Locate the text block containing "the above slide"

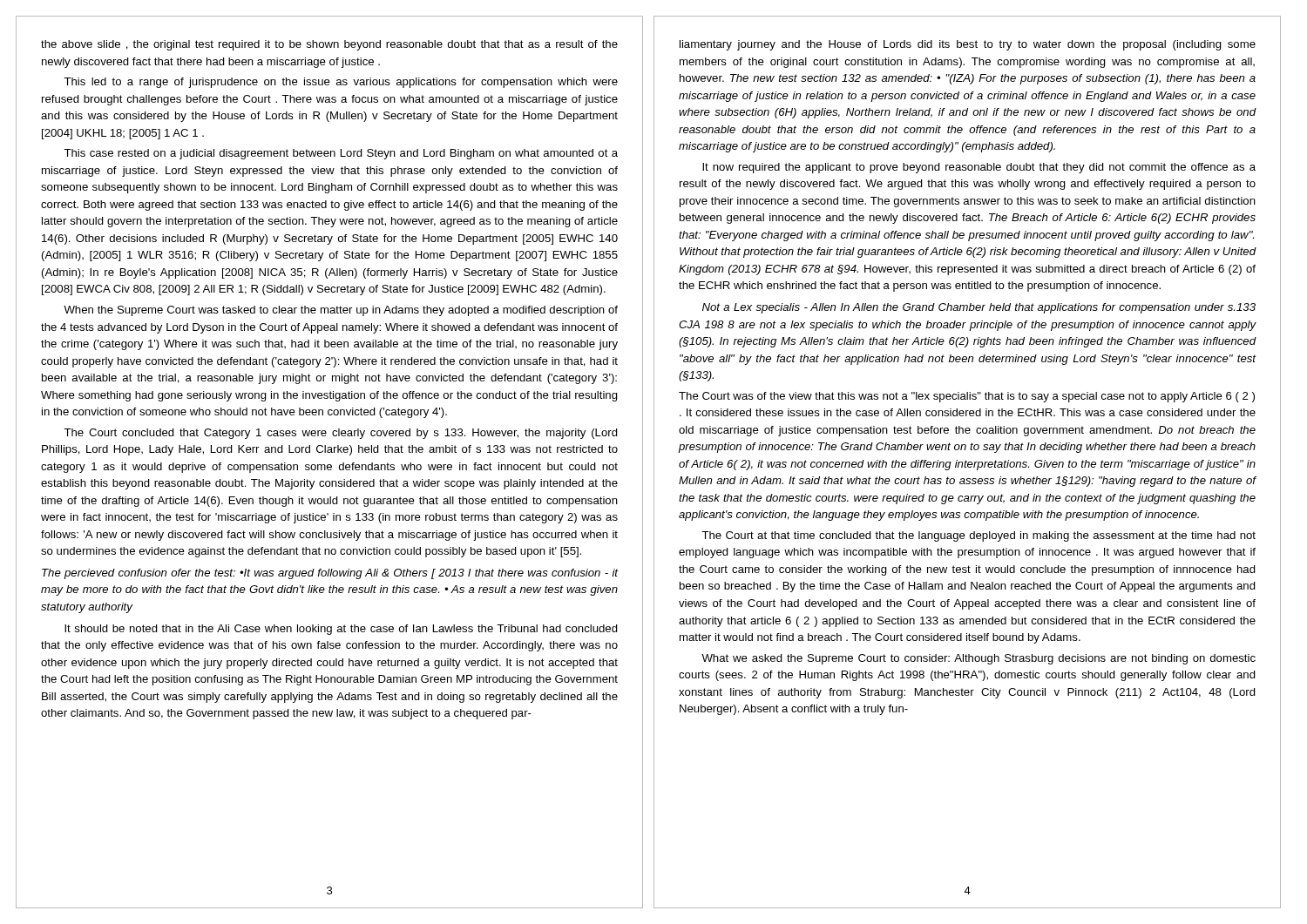[329, 298]
